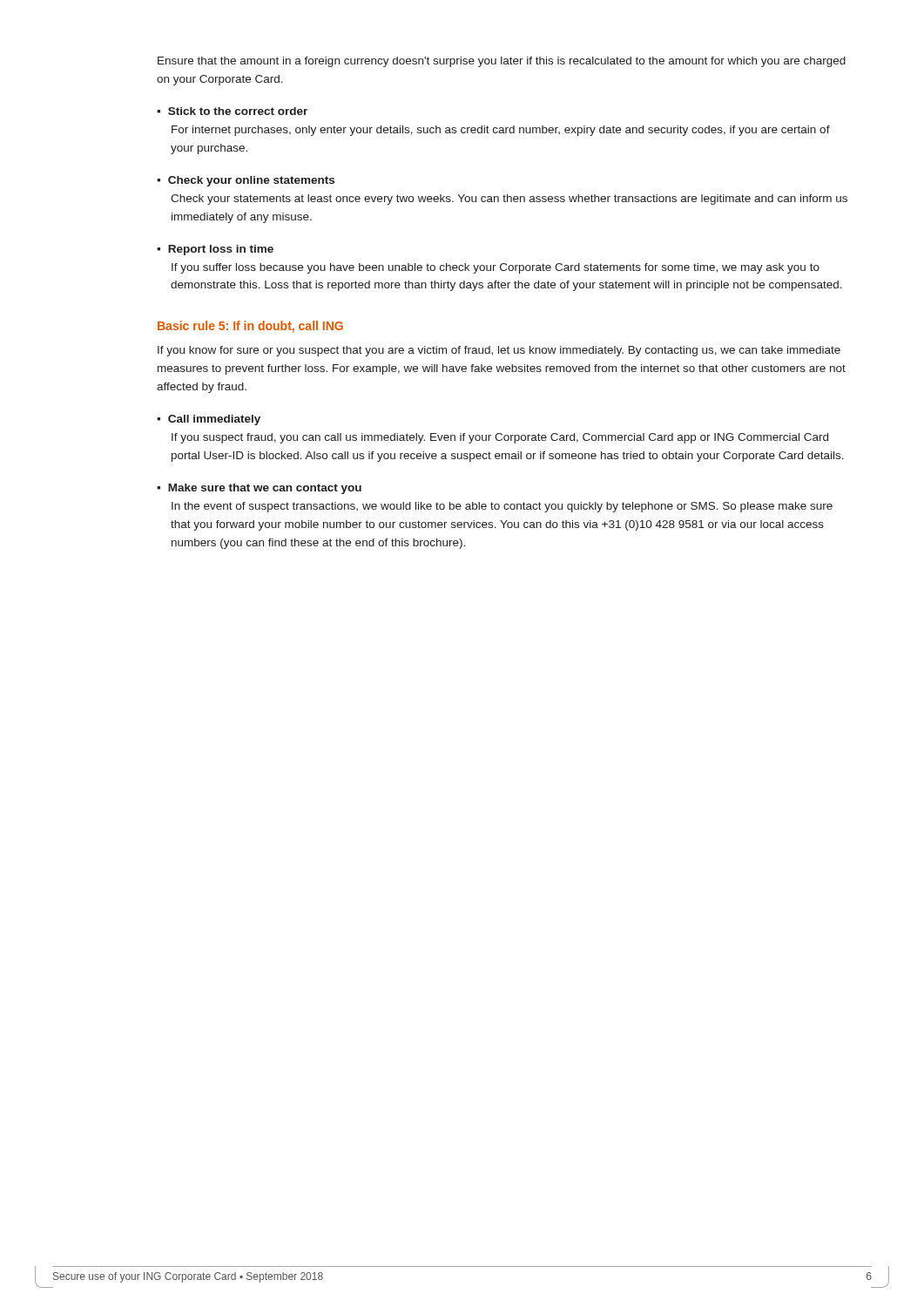
Task: Click on the list item containing "▪ Report loss in time If you suffer"
Action: [x=505, y=268]
